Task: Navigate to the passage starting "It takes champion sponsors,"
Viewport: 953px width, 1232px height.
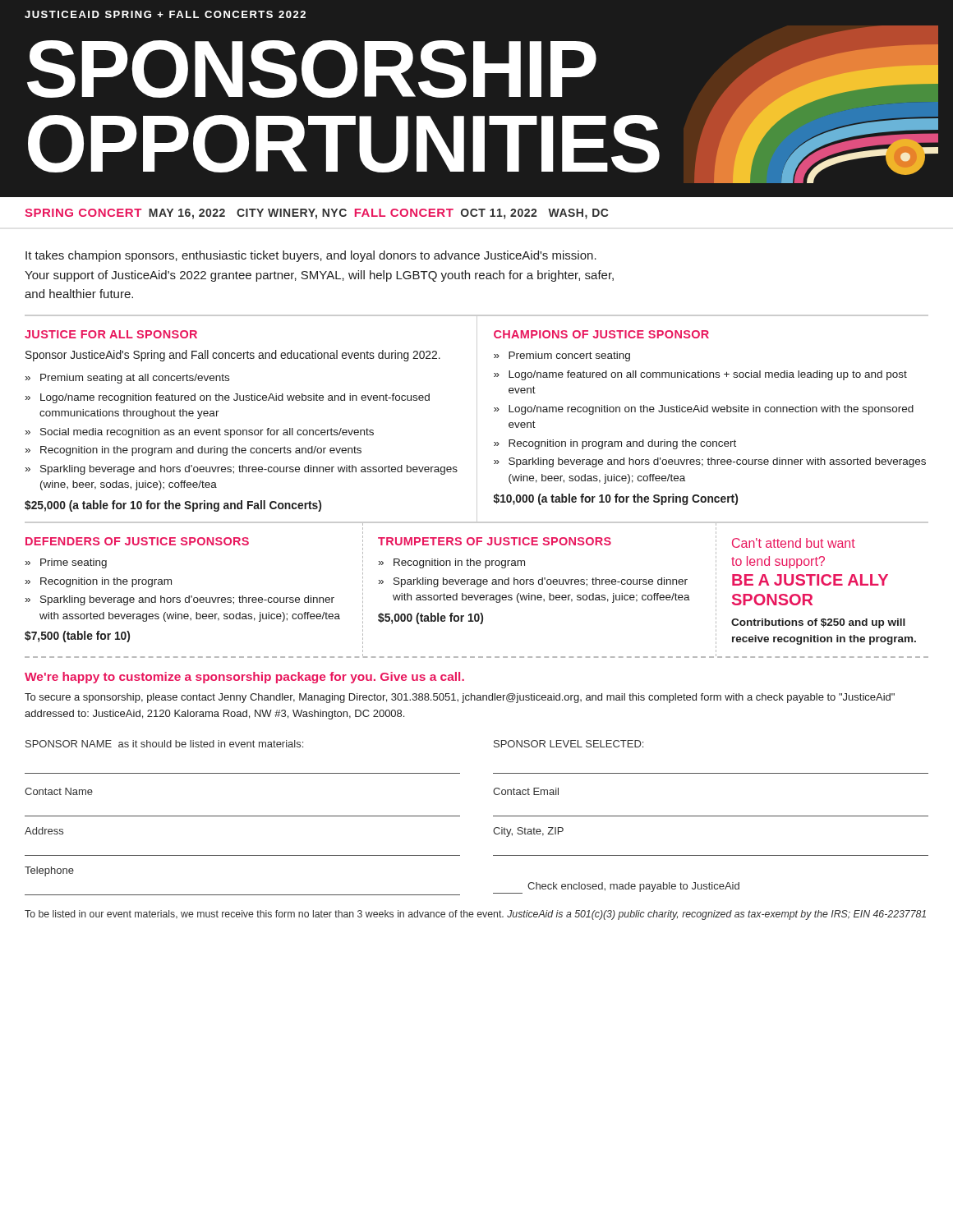Action: pyautogui.click(x=320, y=274)
